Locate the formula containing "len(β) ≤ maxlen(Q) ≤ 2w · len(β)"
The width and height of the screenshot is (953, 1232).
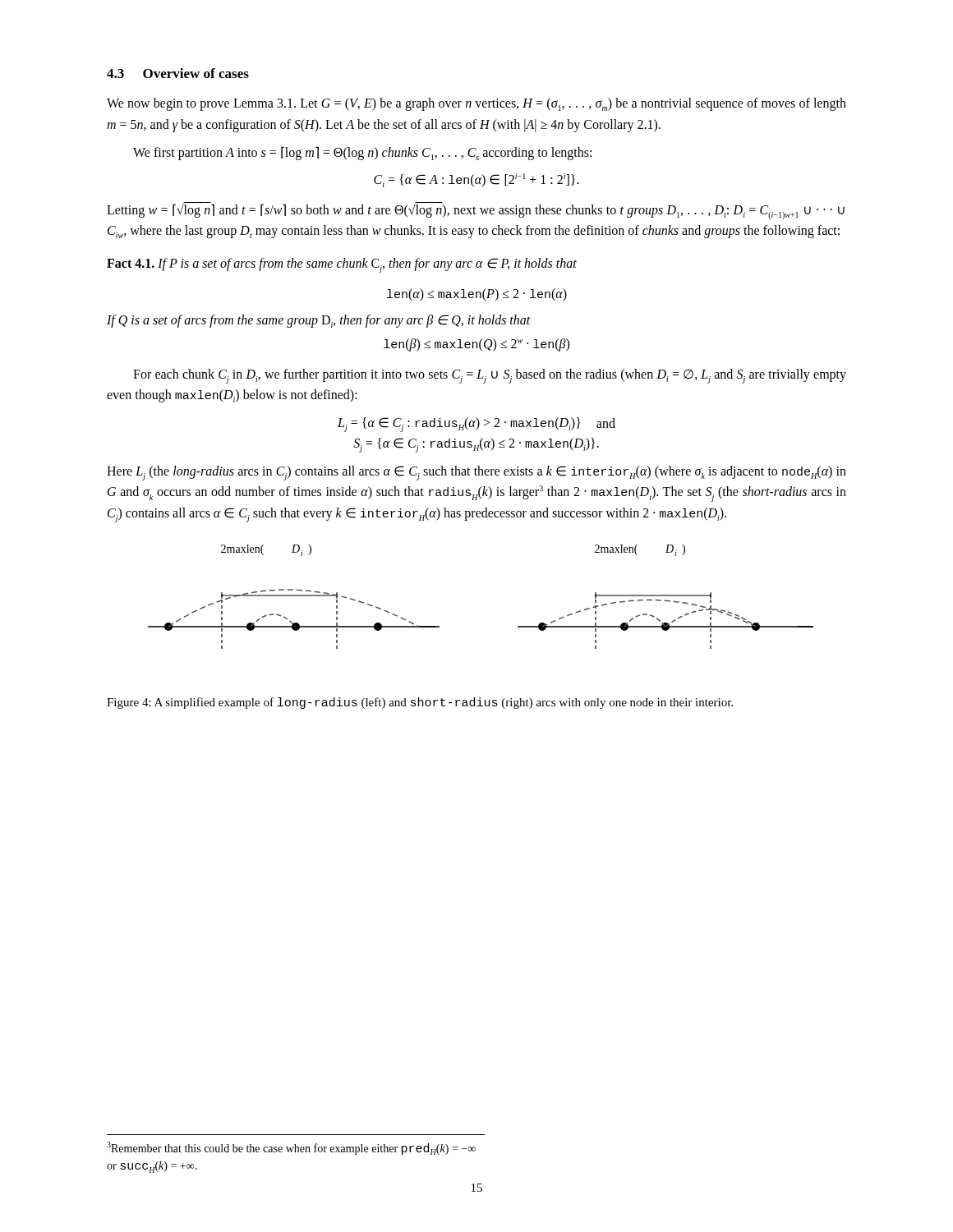[x=476, y=345]
